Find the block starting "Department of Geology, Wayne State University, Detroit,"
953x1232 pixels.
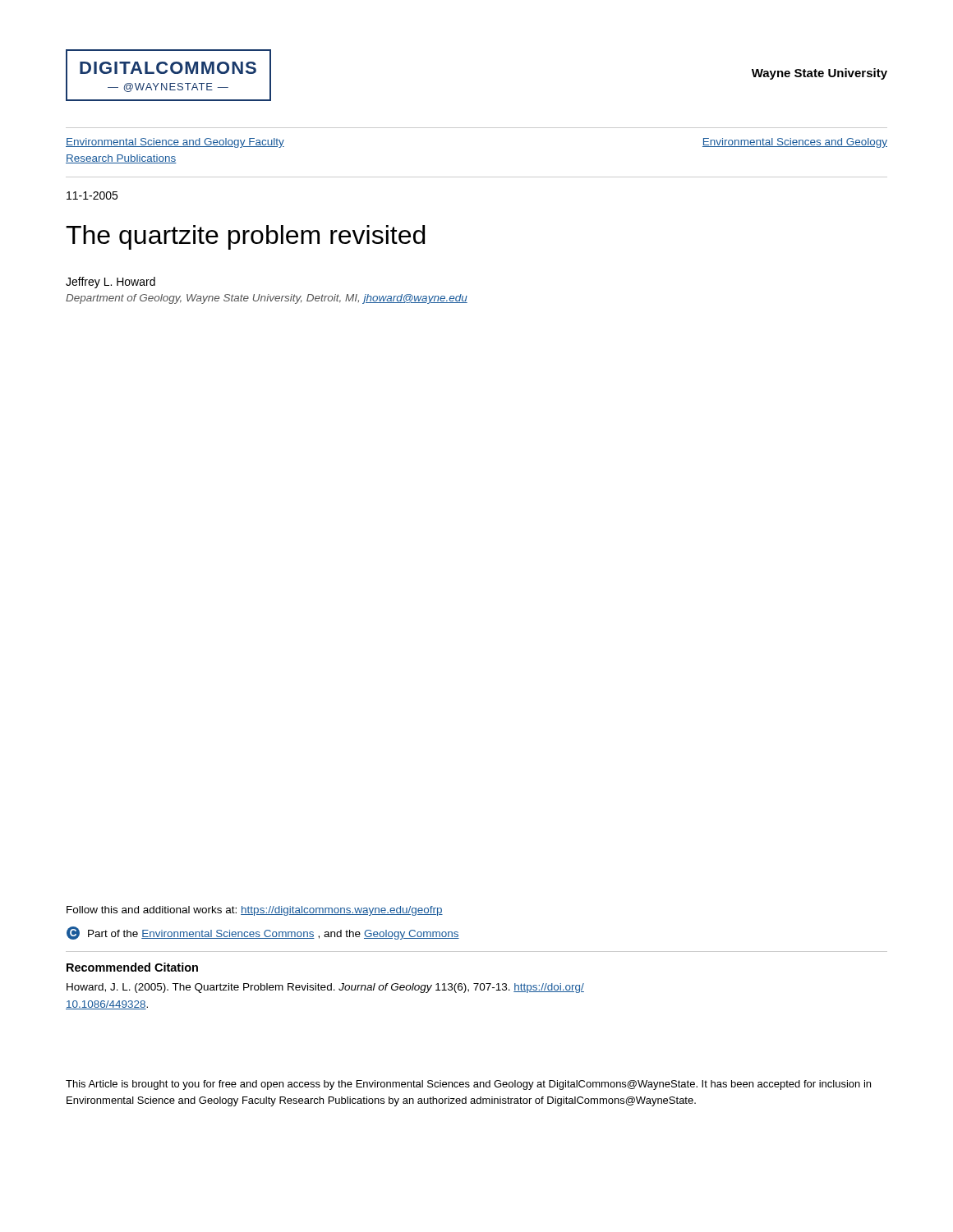(x=266, y=298)
